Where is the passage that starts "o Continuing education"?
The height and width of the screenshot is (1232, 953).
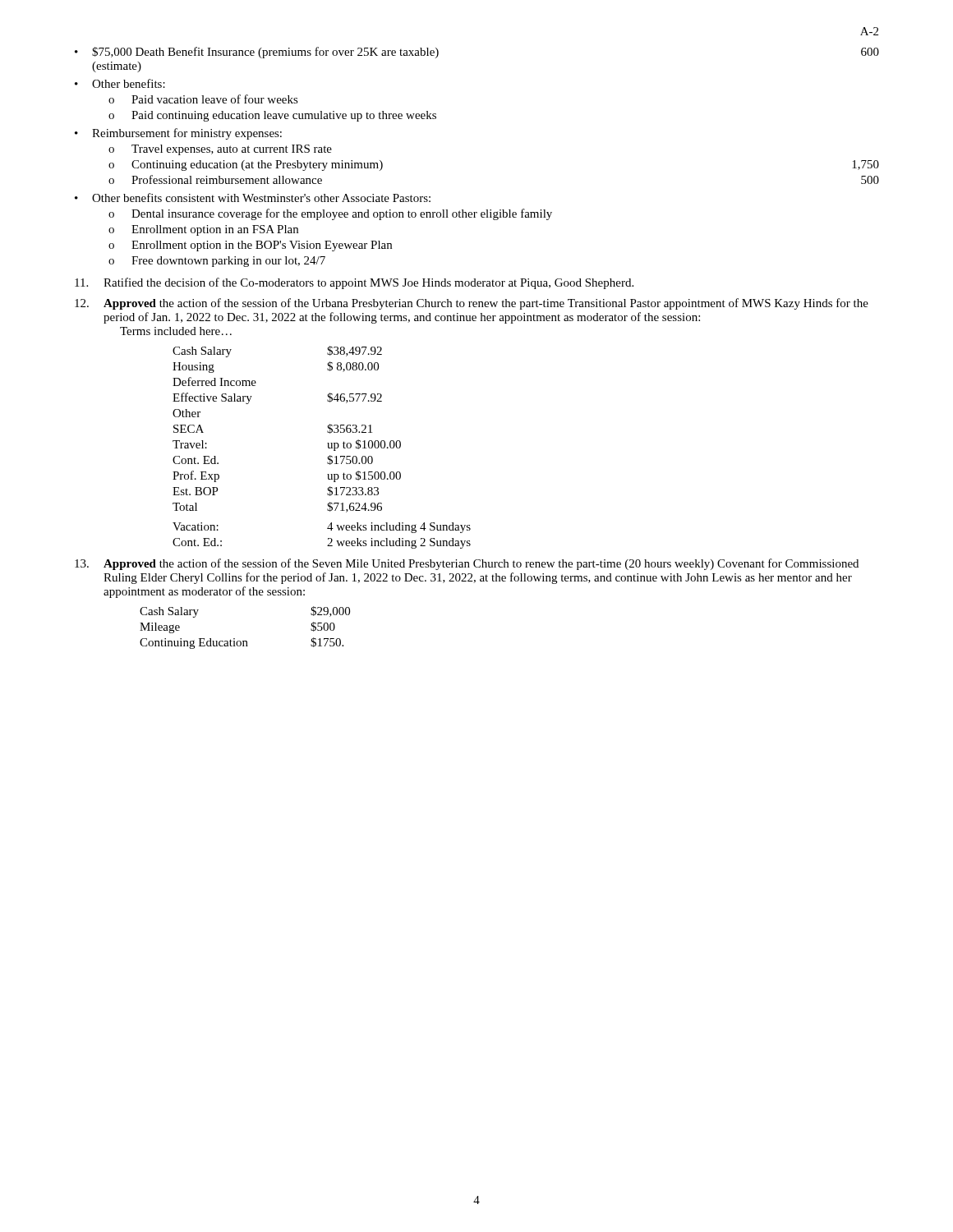262,165
